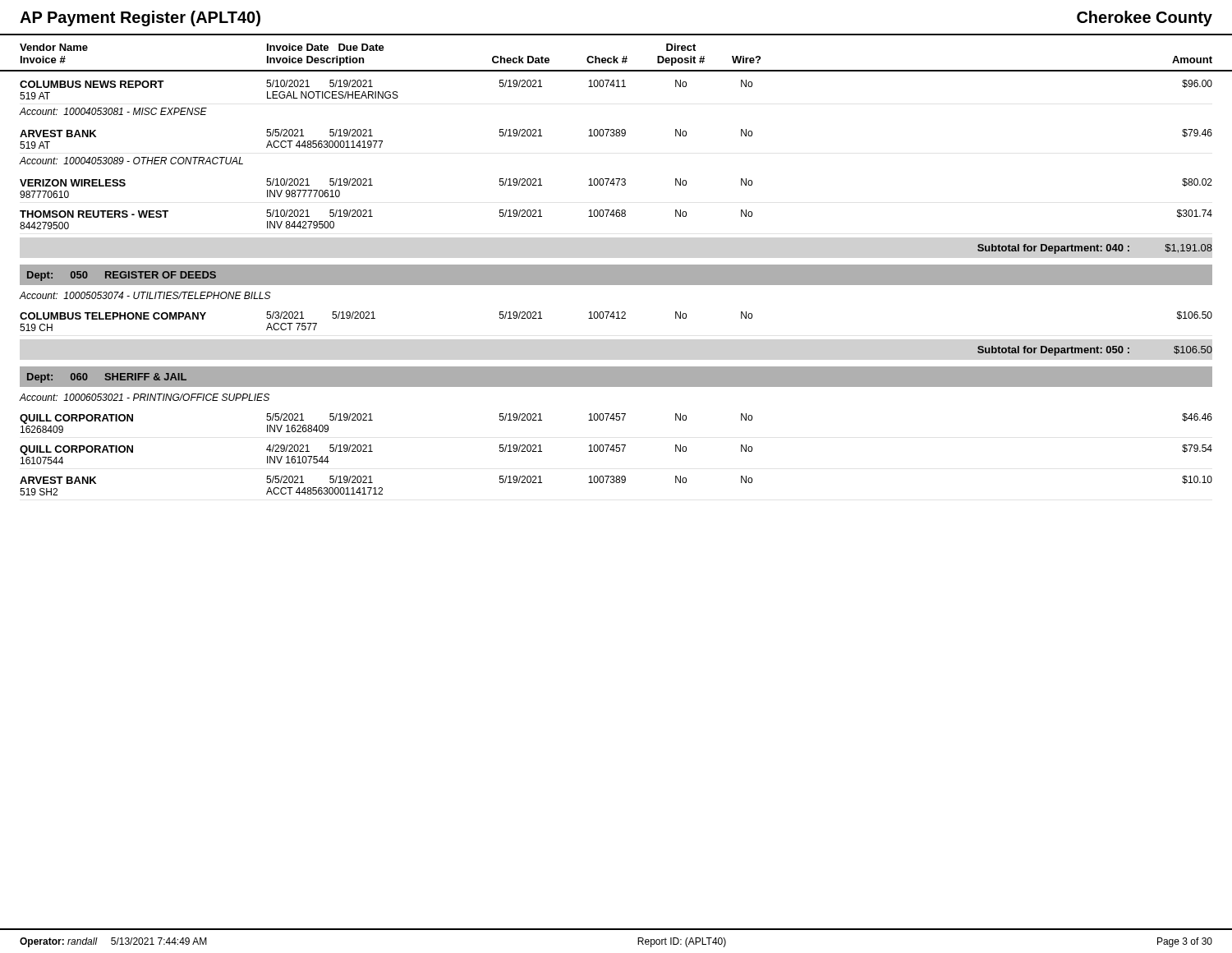The height and width of the screenshot is (953, 1232).
Task: Find the region starting "Account: 10004053081 - MISC EXPENSE"
Action: coord(113,112)
